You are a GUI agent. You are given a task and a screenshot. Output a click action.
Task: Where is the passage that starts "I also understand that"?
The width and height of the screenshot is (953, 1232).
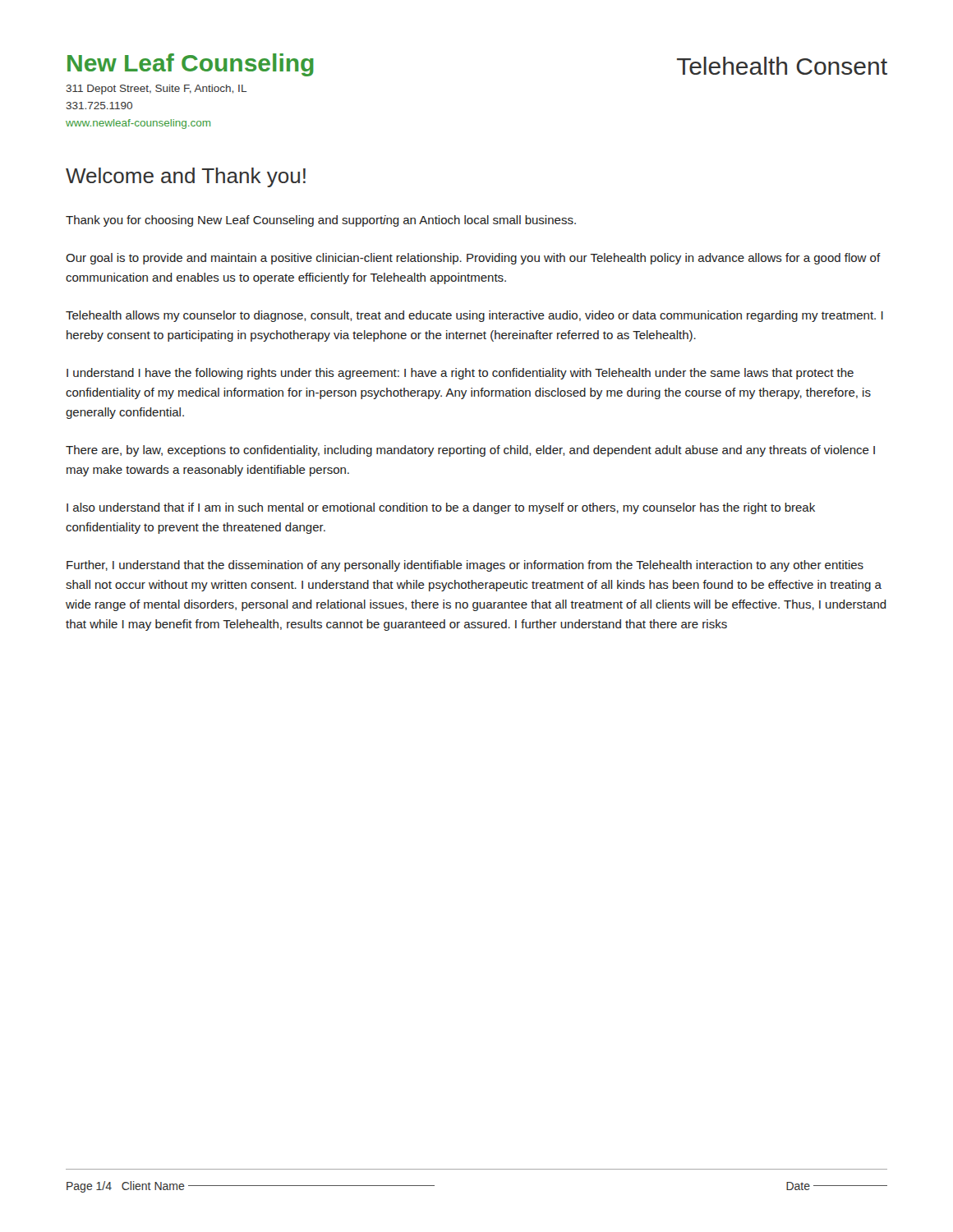click(440, 517)
